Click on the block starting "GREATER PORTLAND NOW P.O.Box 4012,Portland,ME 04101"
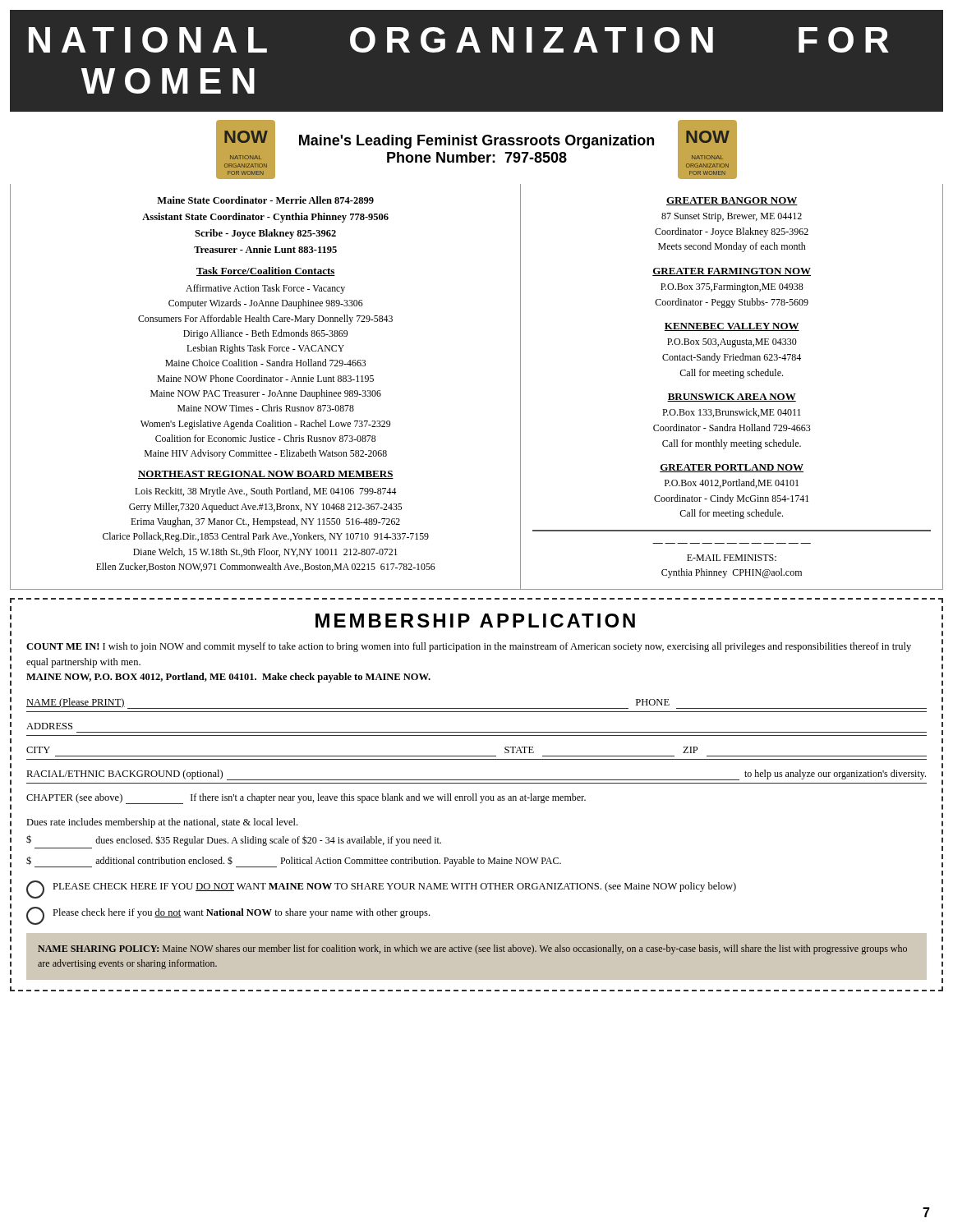This screenshot has width=953, height=1232. [x=732, y=490]
